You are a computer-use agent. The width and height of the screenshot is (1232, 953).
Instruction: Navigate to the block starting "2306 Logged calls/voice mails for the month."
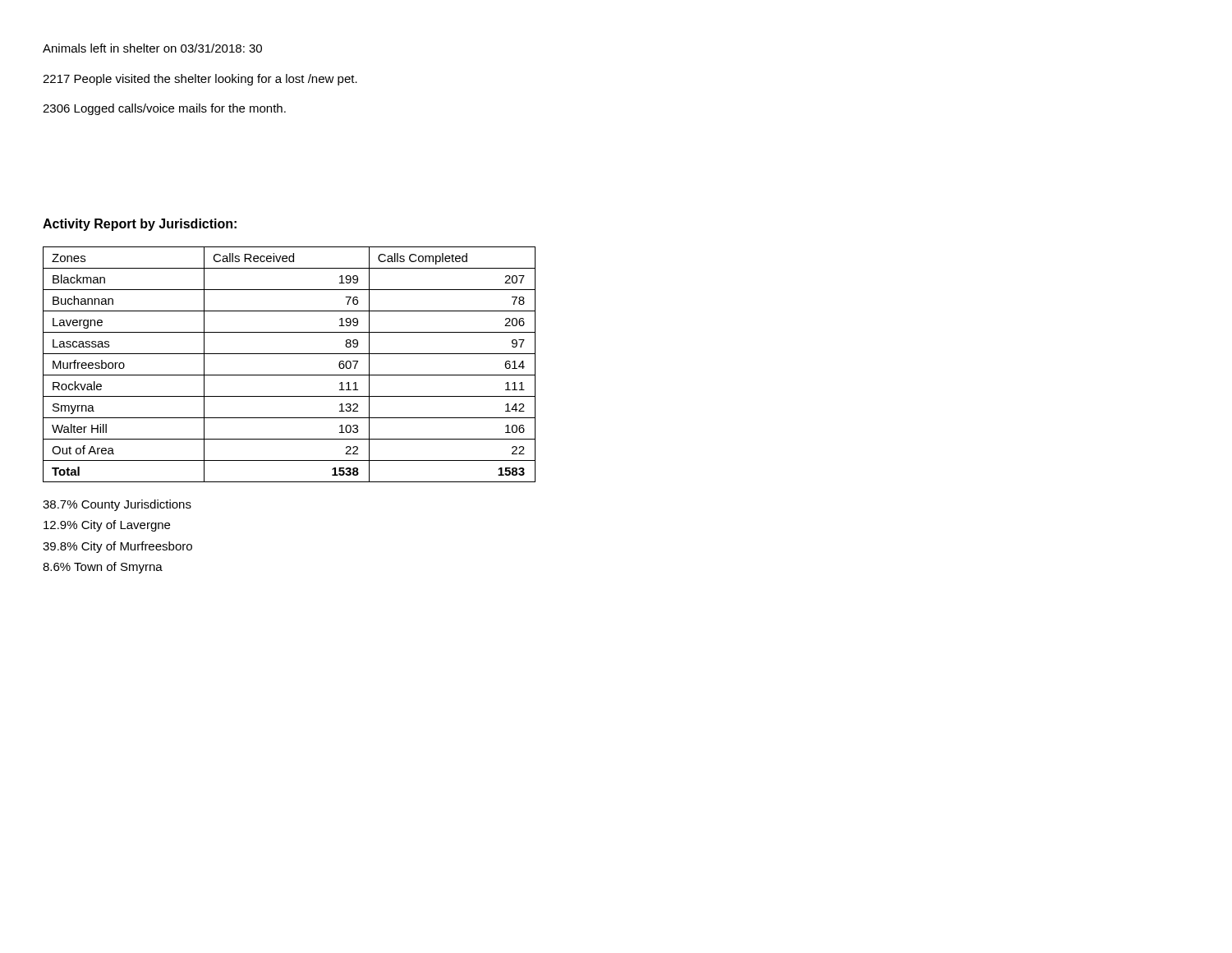[x=165, y=108]
